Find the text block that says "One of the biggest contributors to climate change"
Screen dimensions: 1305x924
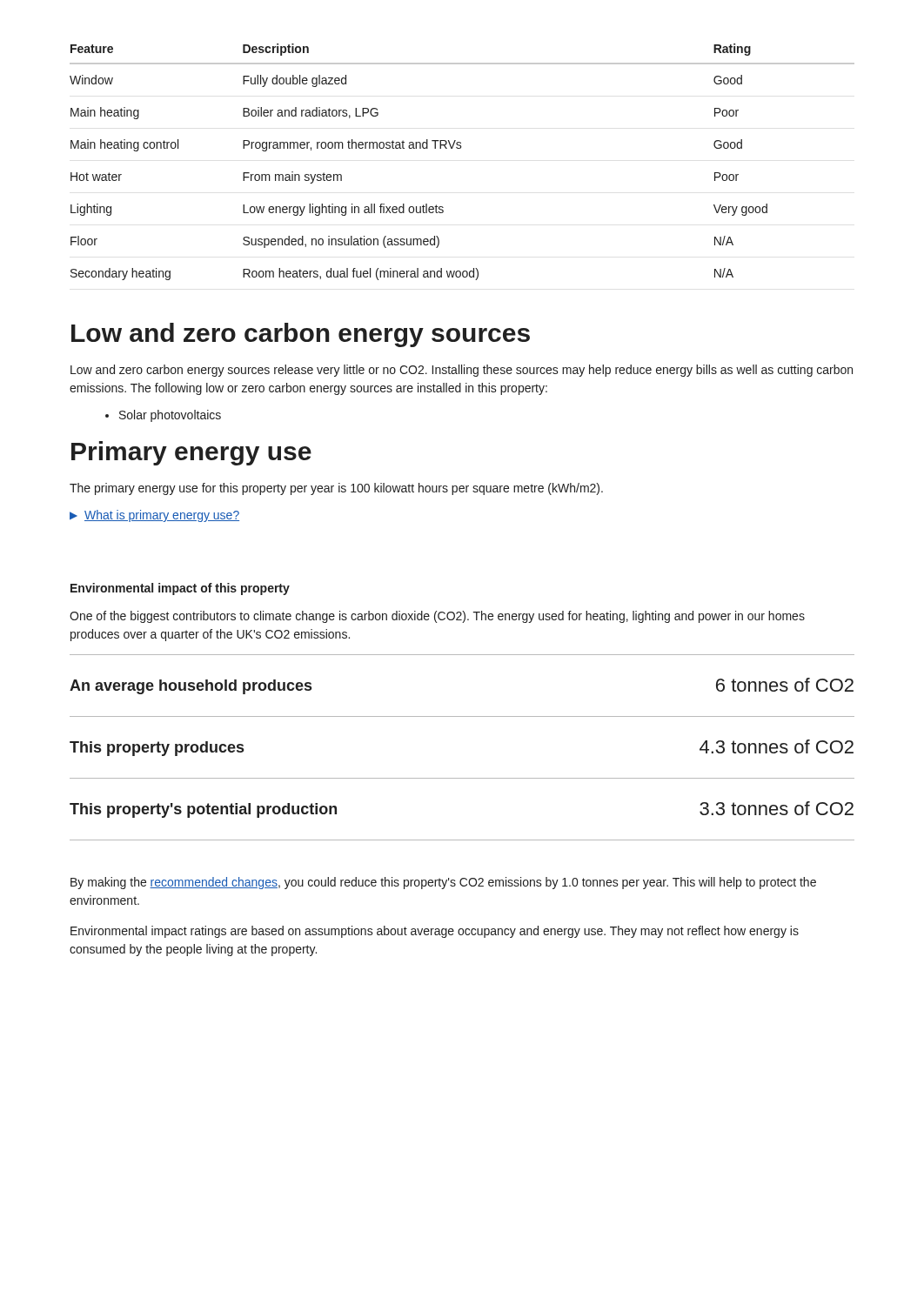[462, 625]
